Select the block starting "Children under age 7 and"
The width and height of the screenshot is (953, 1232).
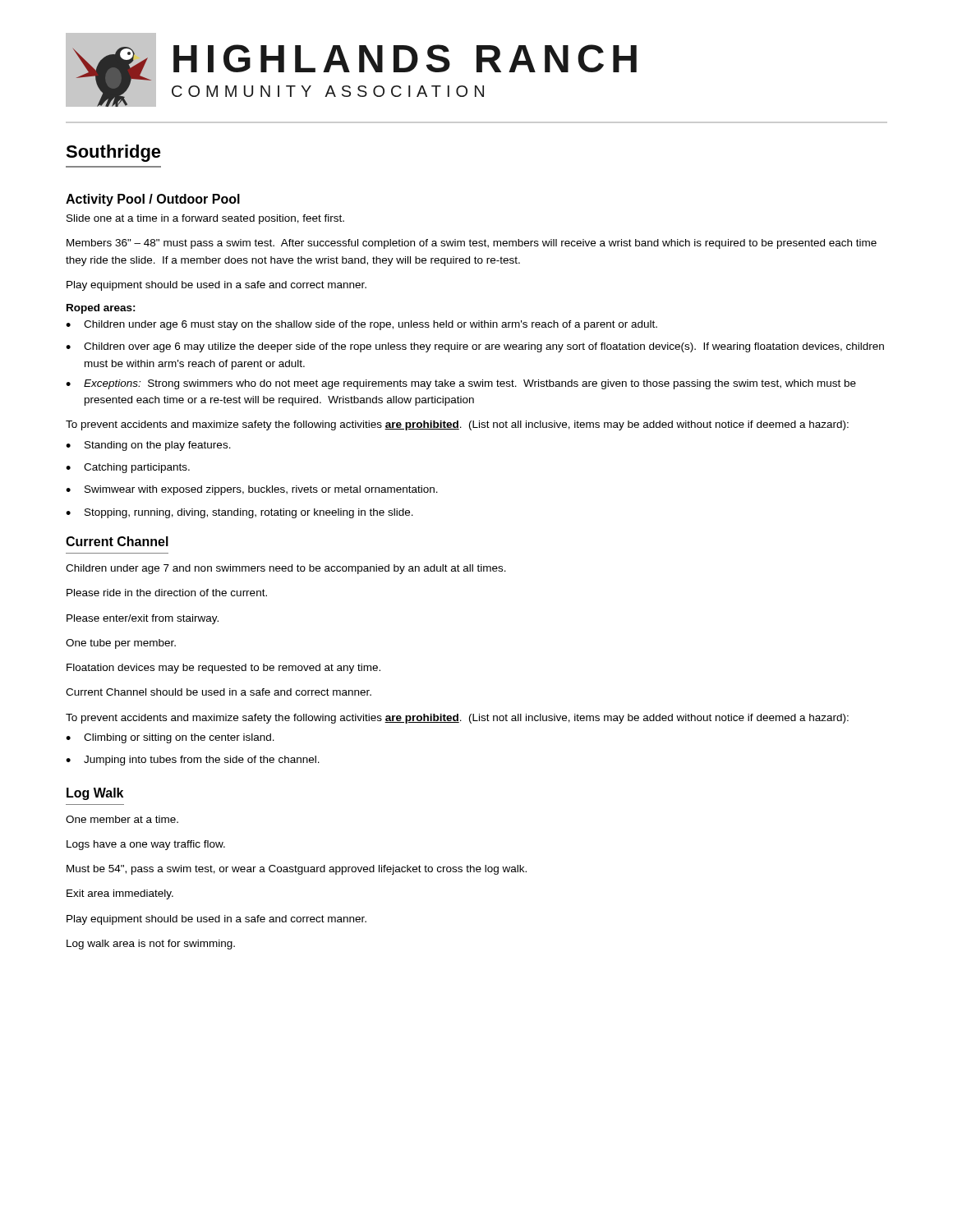(x=286, y=568)
